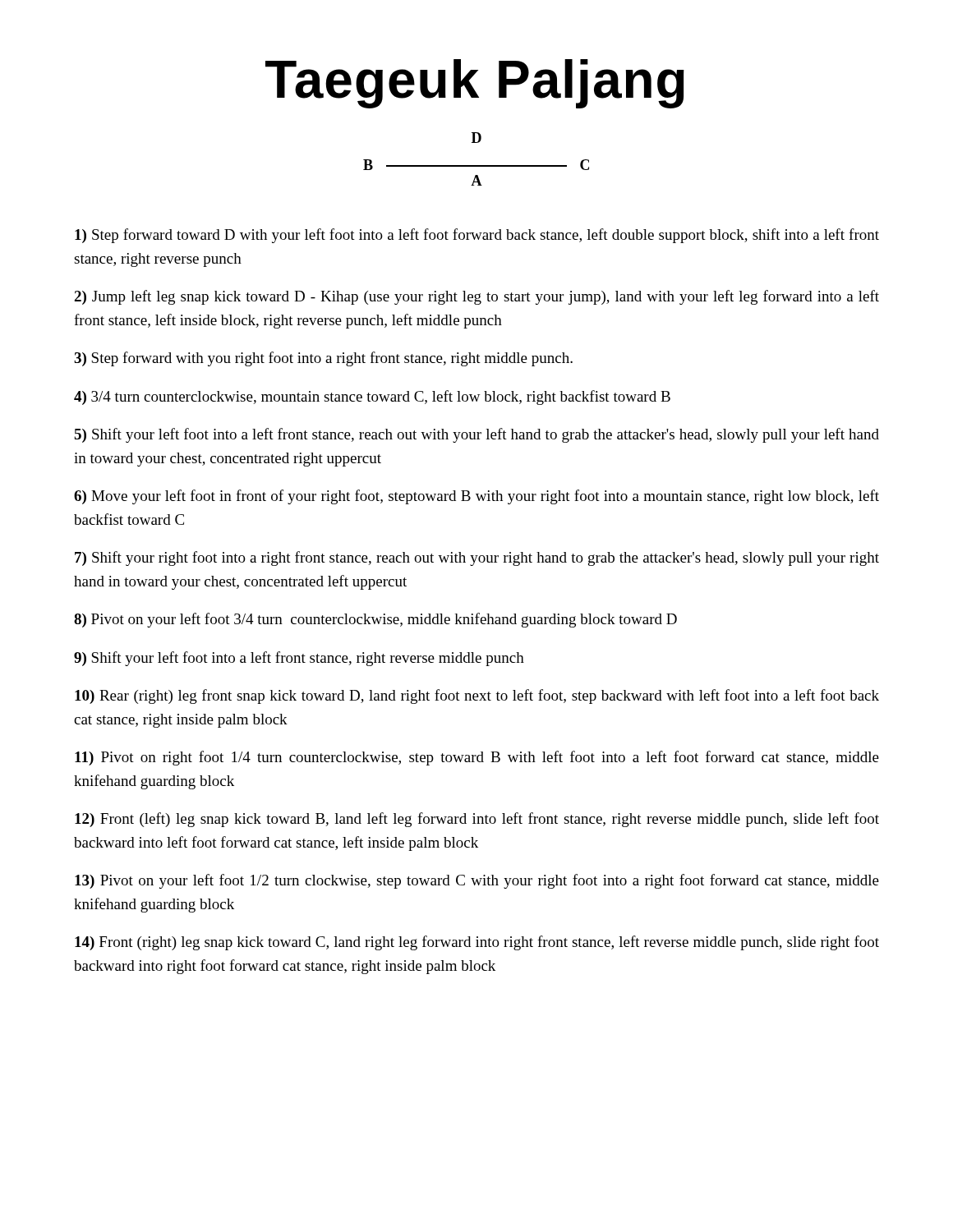953x1232 pixels.
Task: Point to the block beginning "10) Rear (right) leg front snap kick"
Action: click(x=476, y=707)
